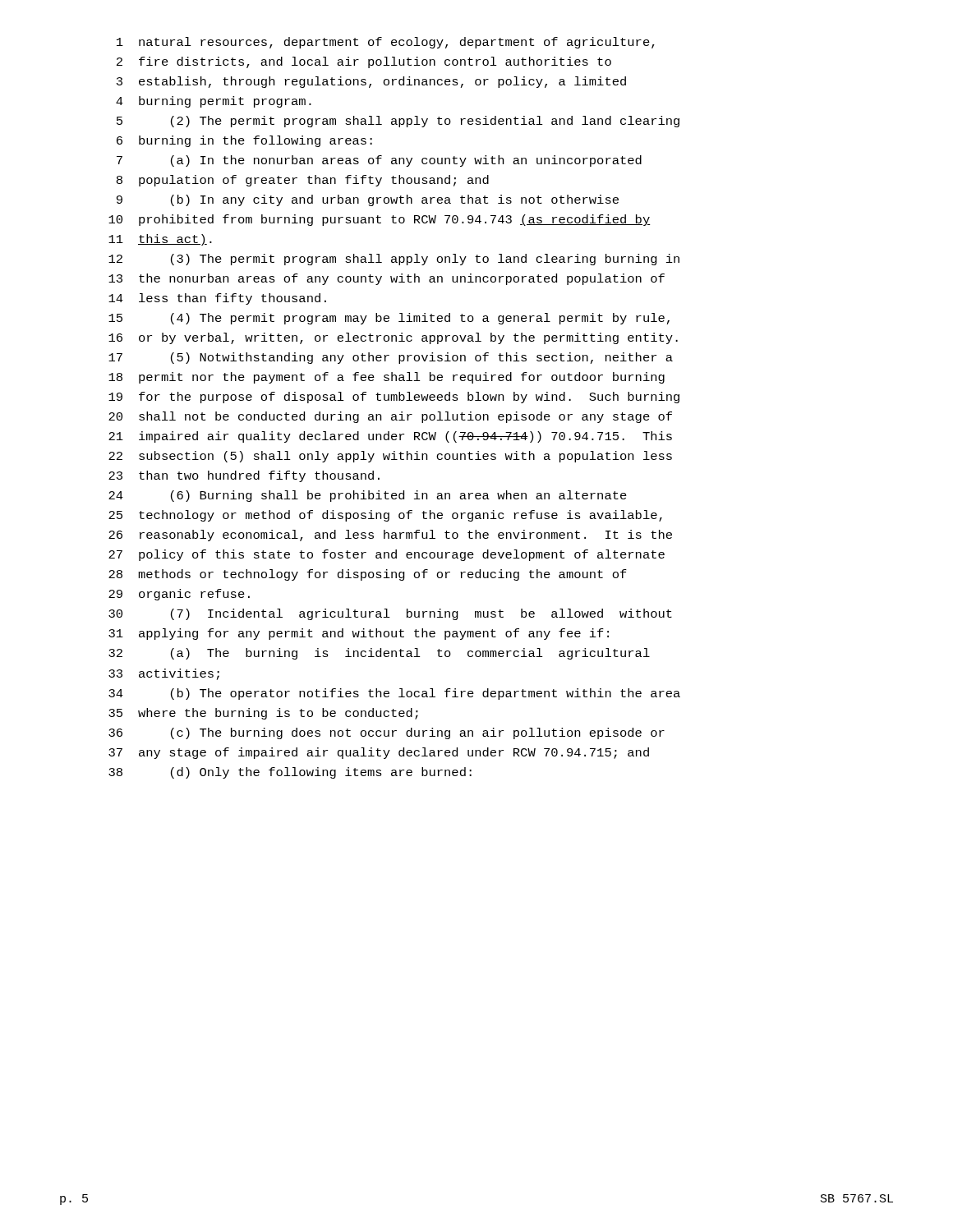Image resolution: width=953 pixels, height=1232 pixels.
Task: Find the block on this page that starts "5 (2) The permit program"
Action: [491, 122]
